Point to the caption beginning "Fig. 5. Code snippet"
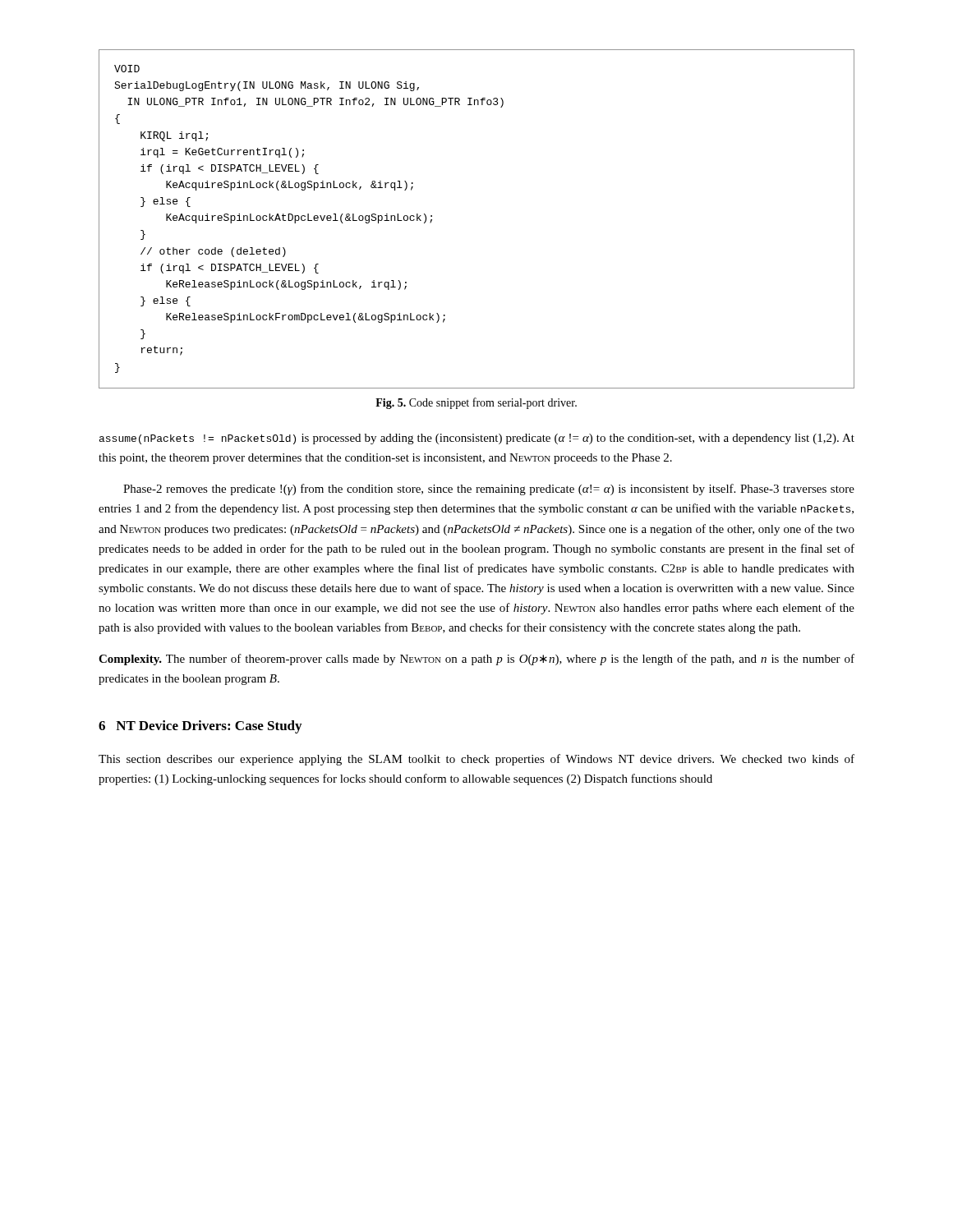Image resolution: width=953 pixels, height=1232 pixels. [x=476, y=403]
